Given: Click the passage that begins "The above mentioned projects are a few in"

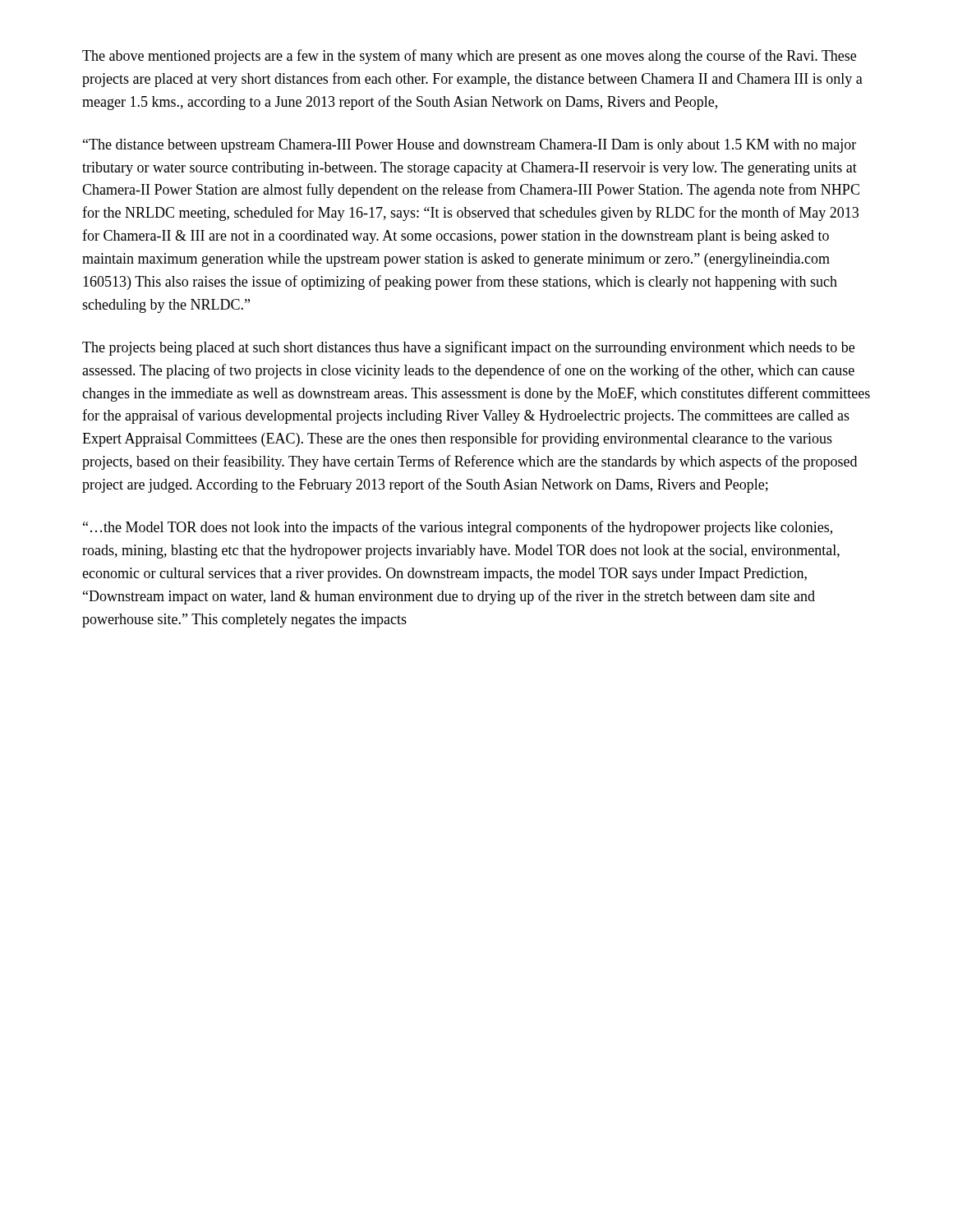Looking at the screenshot, I should 472,79.
